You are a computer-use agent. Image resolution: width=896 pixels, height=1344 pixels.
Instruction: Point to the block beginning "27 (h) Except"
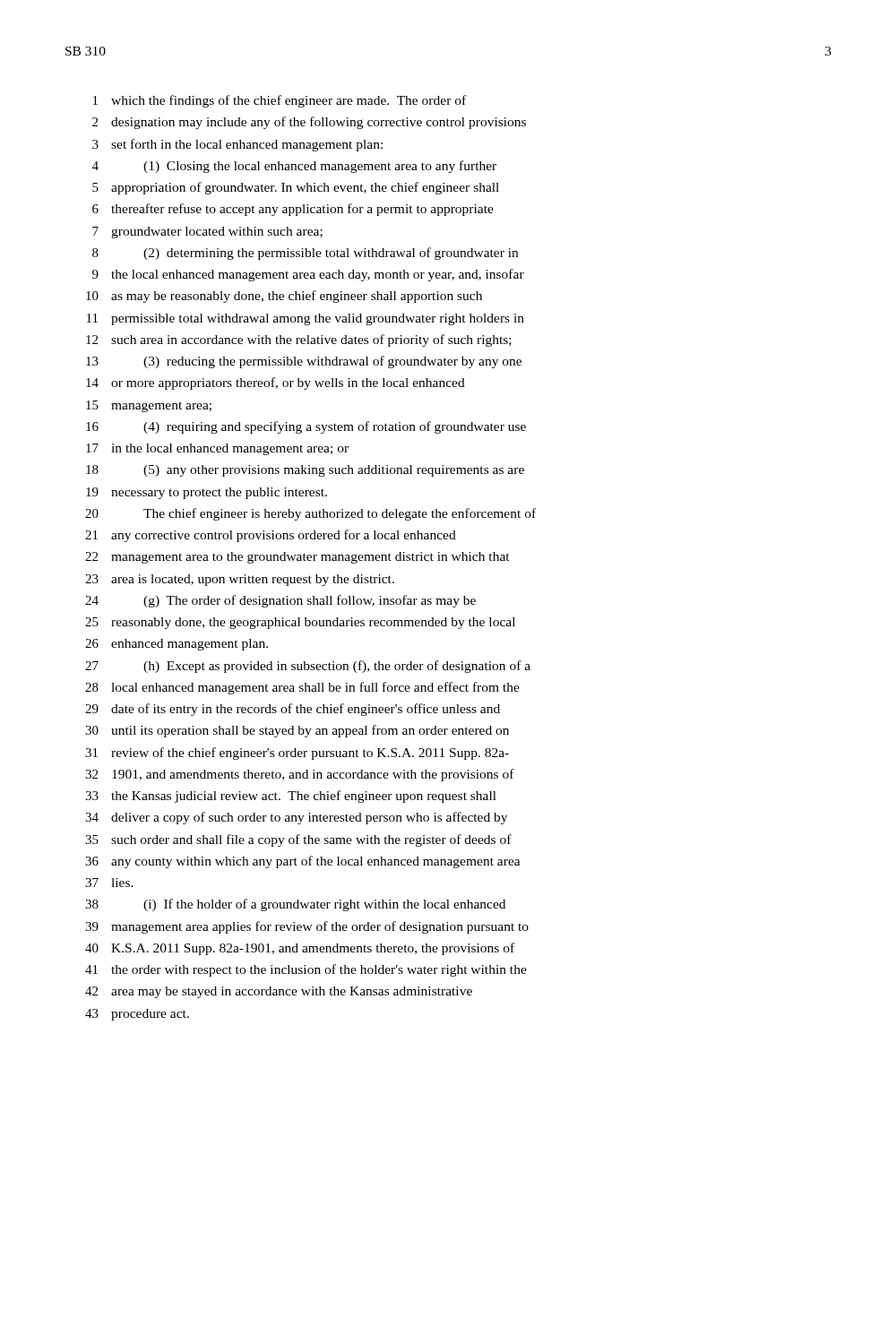coord(448,774)
